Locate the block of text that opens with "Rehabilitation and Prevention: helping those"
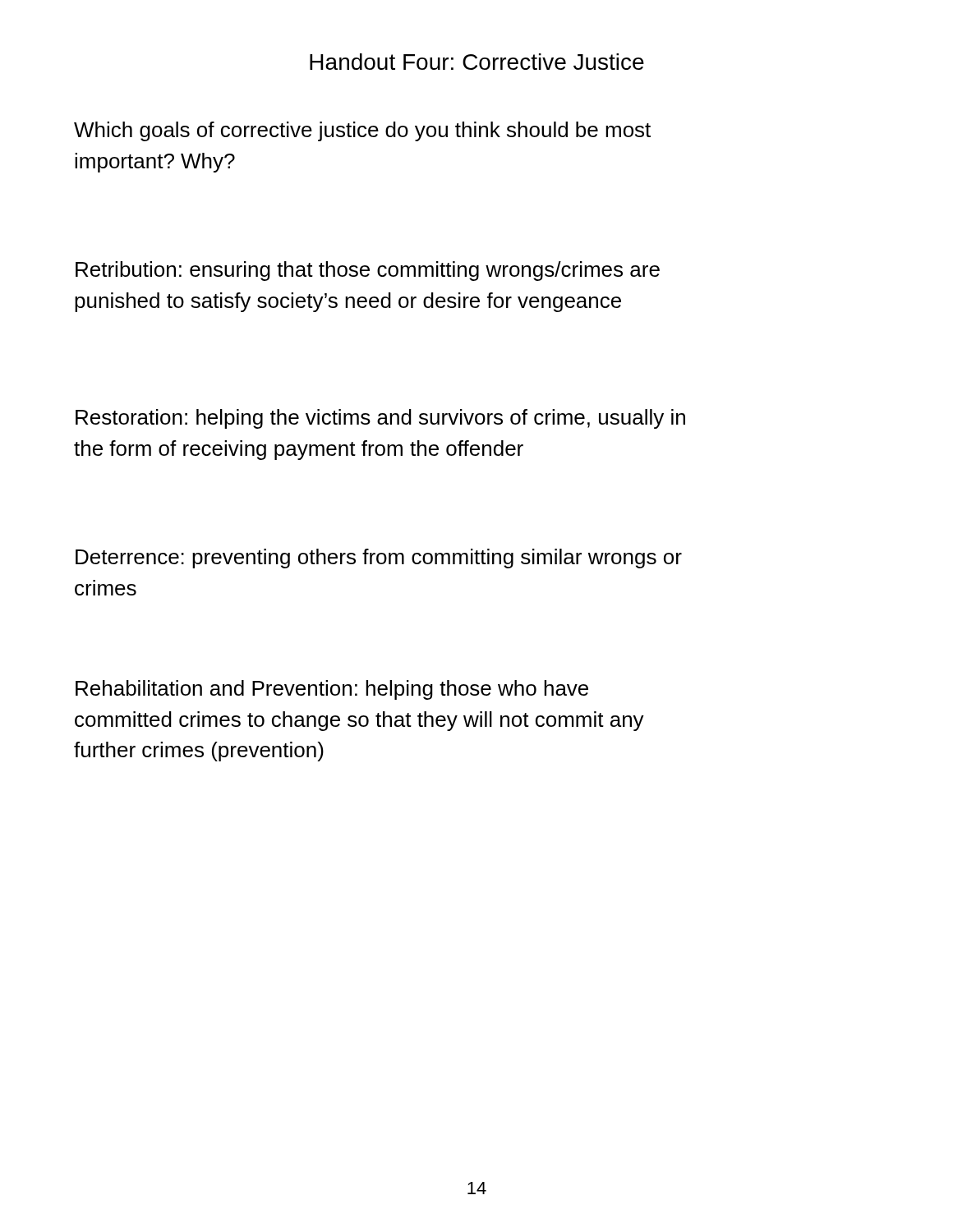 click(x=476, y=720)
